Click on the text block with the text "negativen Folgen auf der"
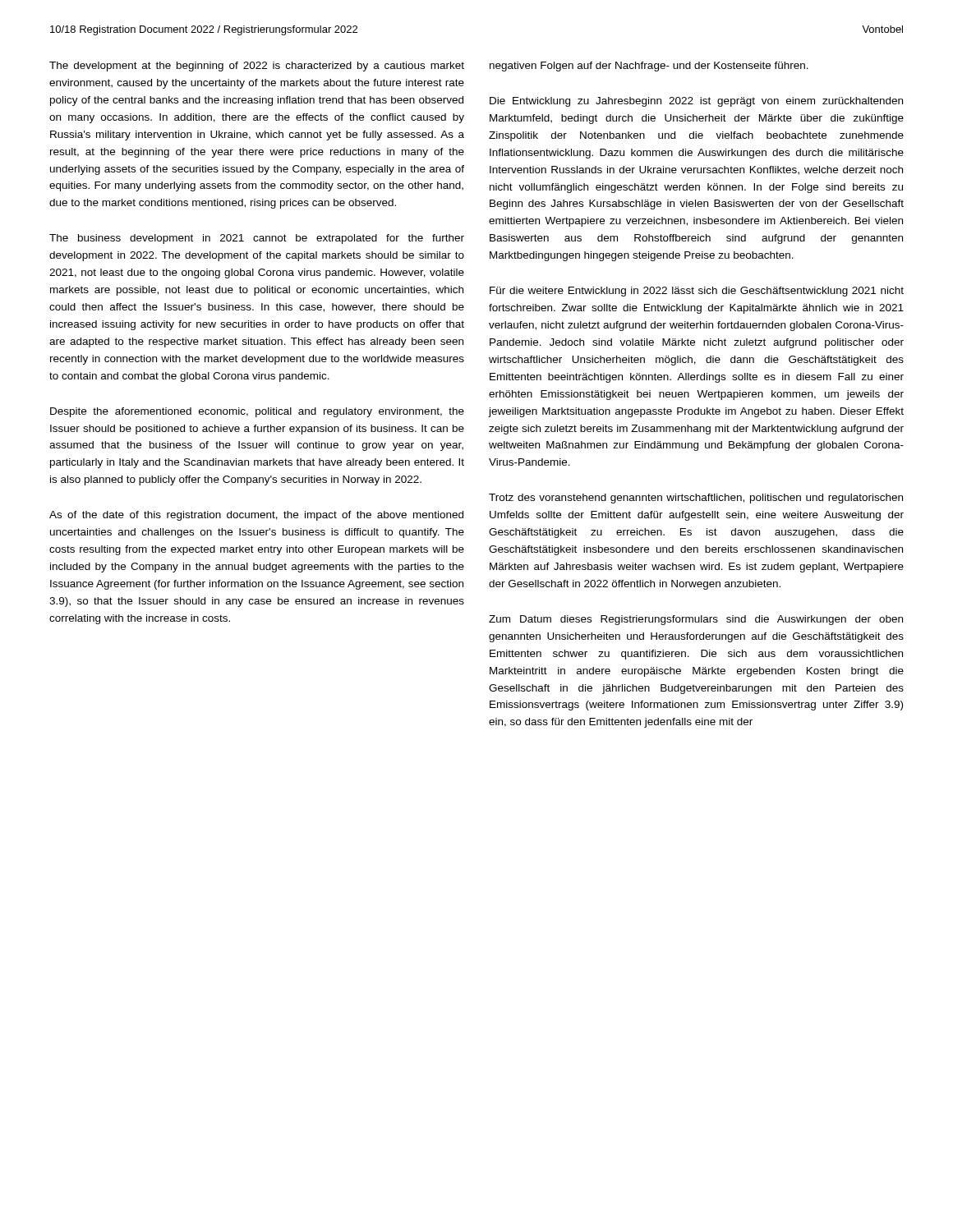 pyautogui.click(x=649, y=65)
